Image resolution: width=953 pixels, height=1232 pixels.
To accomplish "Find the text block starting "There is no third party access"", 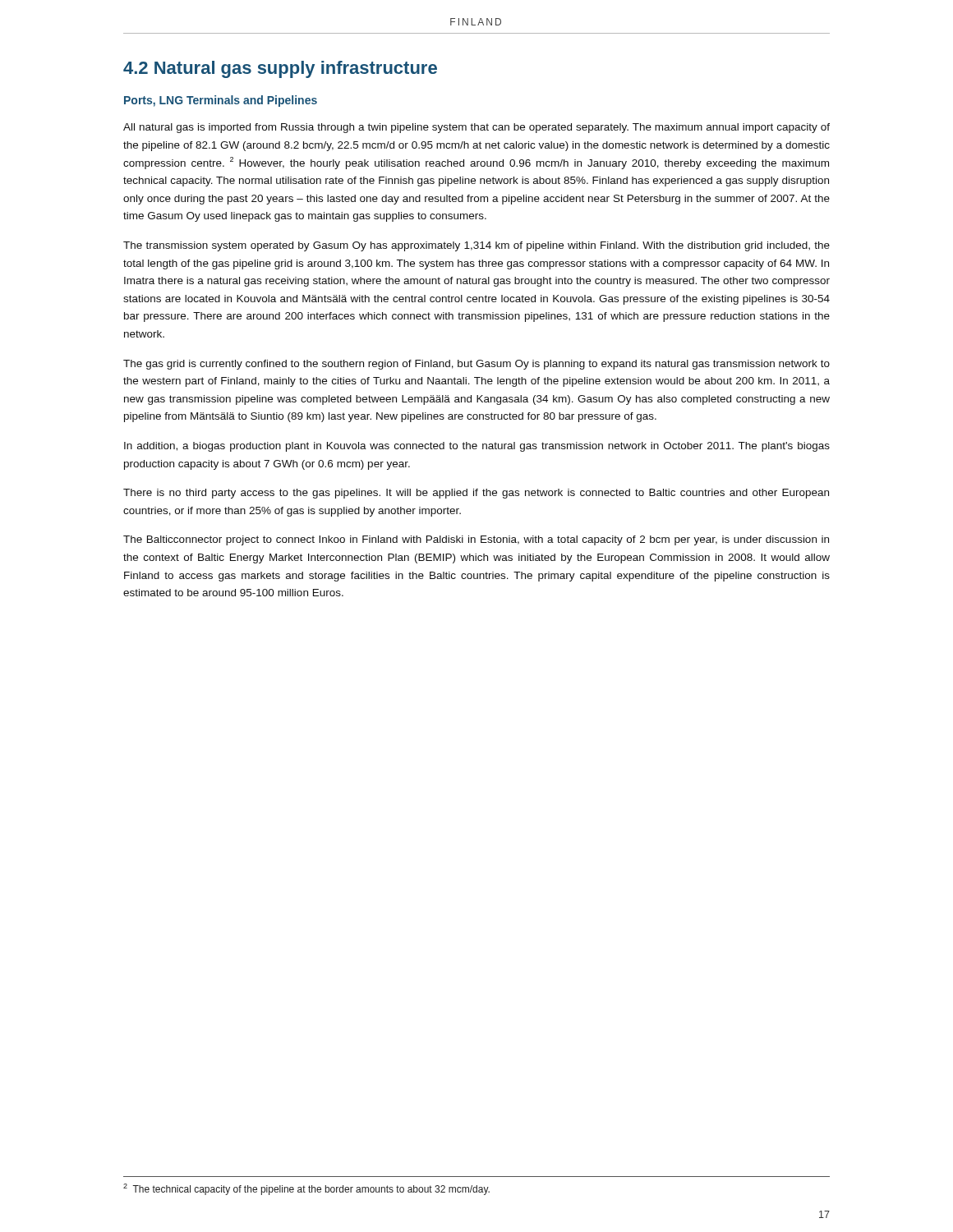I will pyautogui.click(x=476, y=501).
